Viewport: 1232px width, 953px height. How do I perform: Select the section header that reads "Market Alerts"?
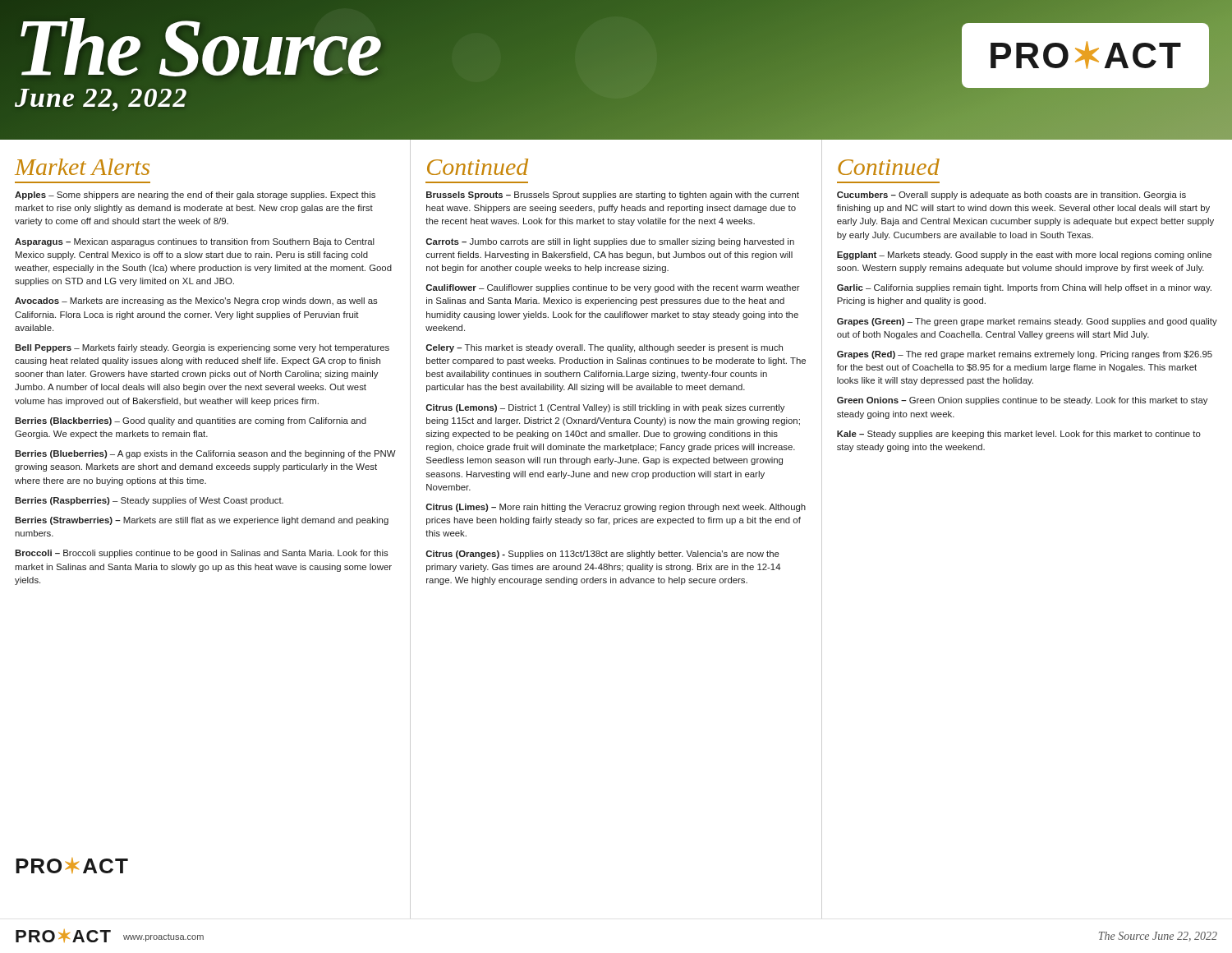(x=83, y=168)
